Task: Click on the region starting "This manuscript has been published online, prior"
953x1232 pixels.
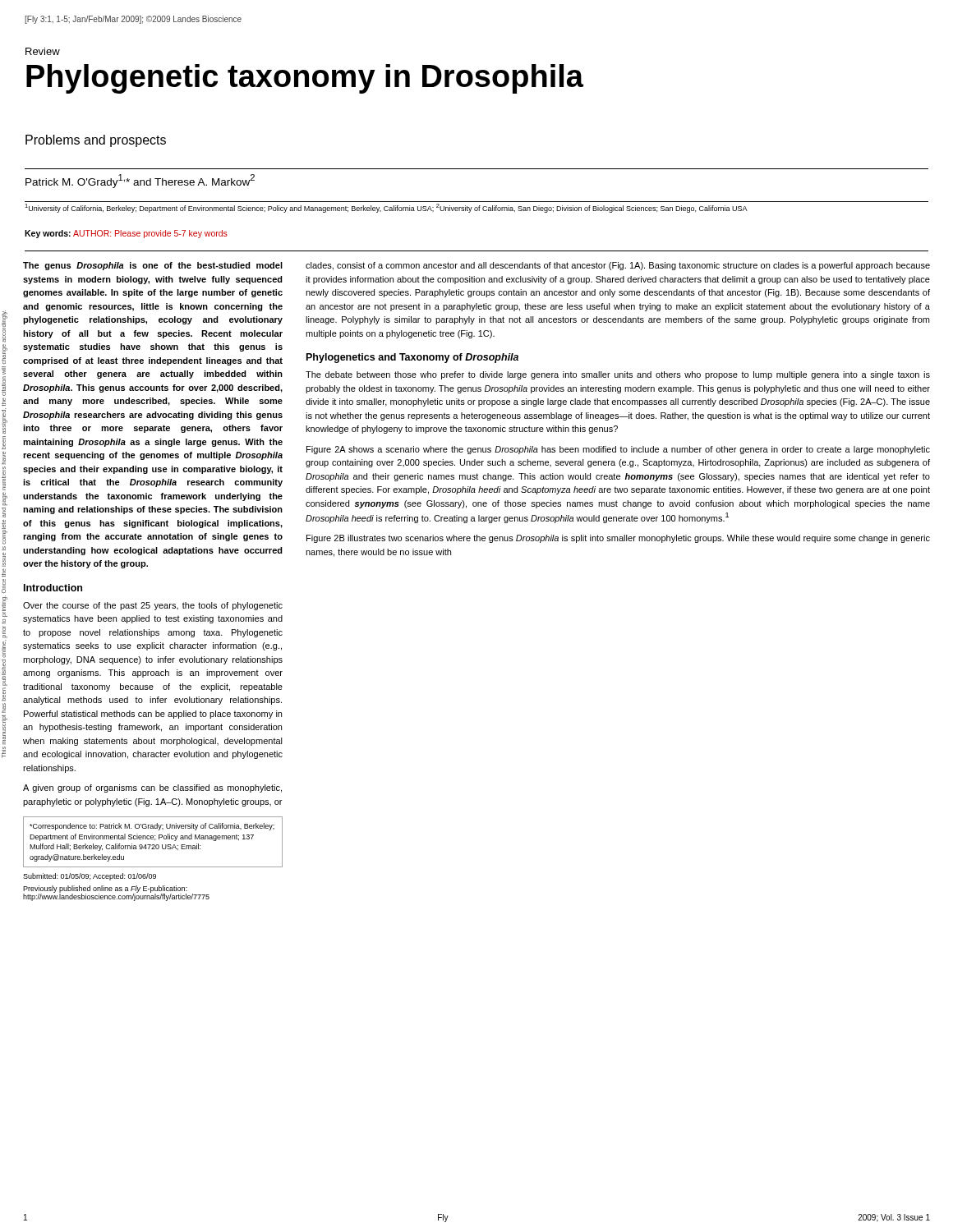Action: pos(4,534)
